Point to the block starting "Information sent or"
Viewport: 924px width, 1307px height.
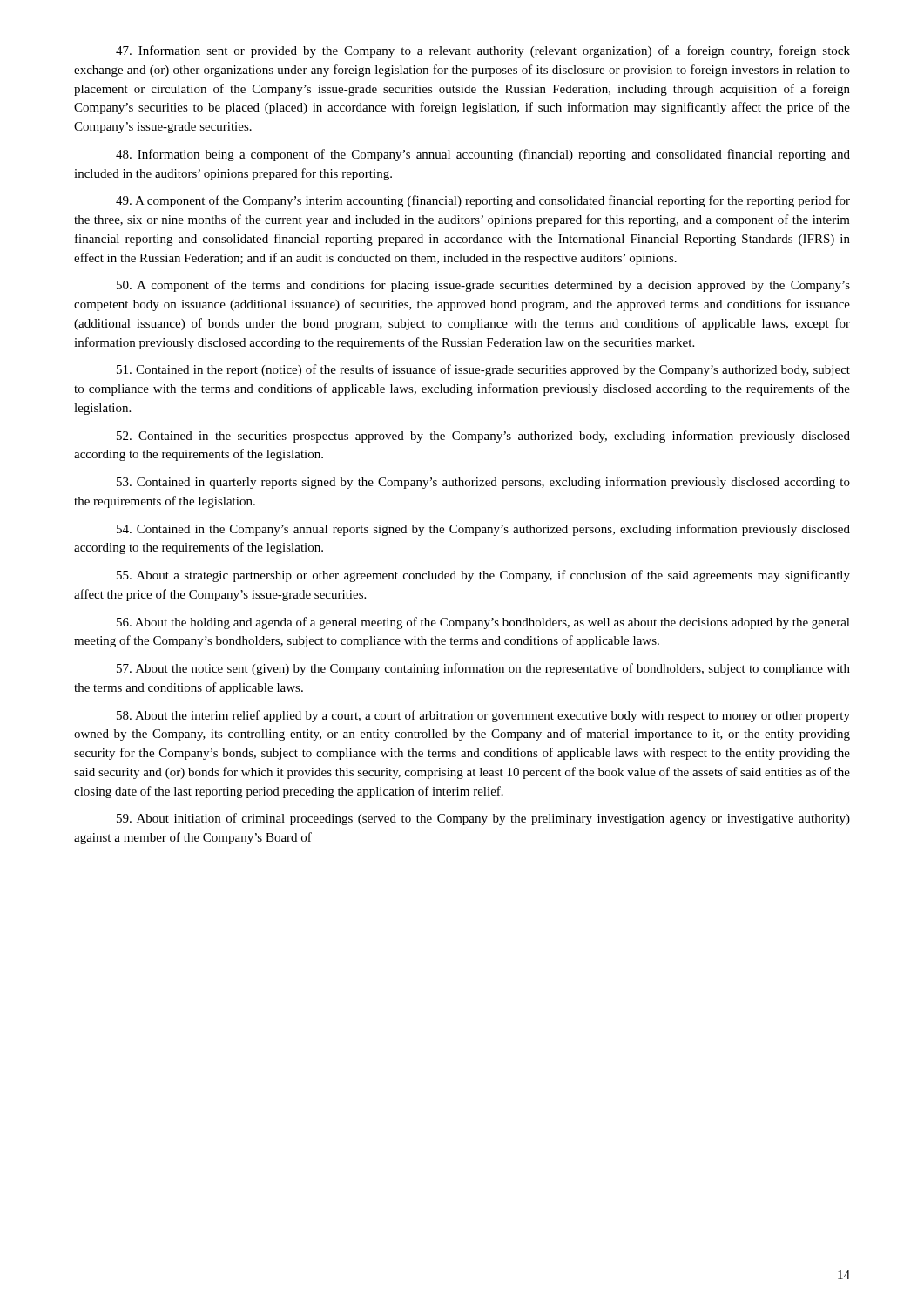[462, 88]
